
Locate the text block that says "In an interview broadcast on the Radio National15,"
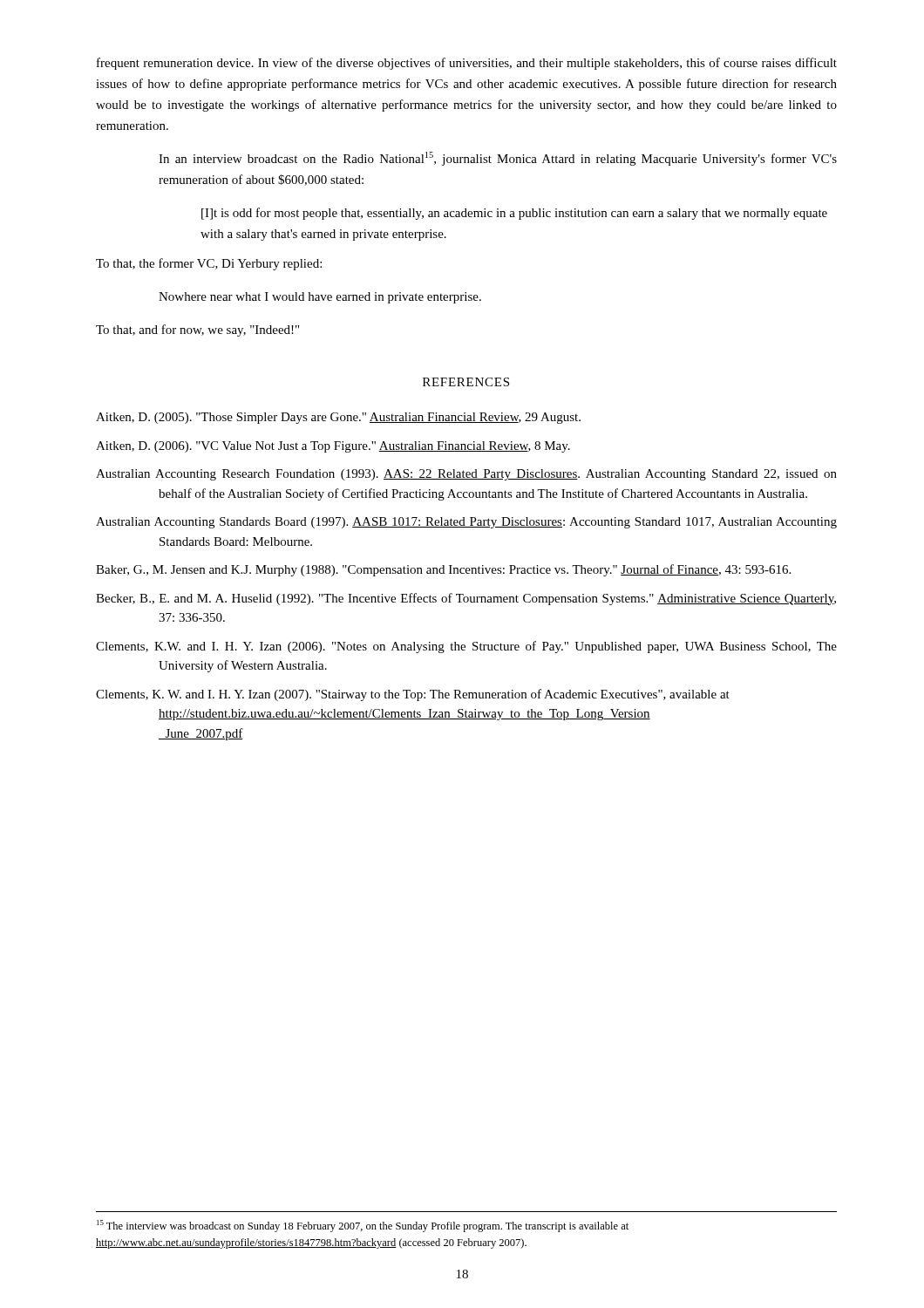click(x=498, y=169)
